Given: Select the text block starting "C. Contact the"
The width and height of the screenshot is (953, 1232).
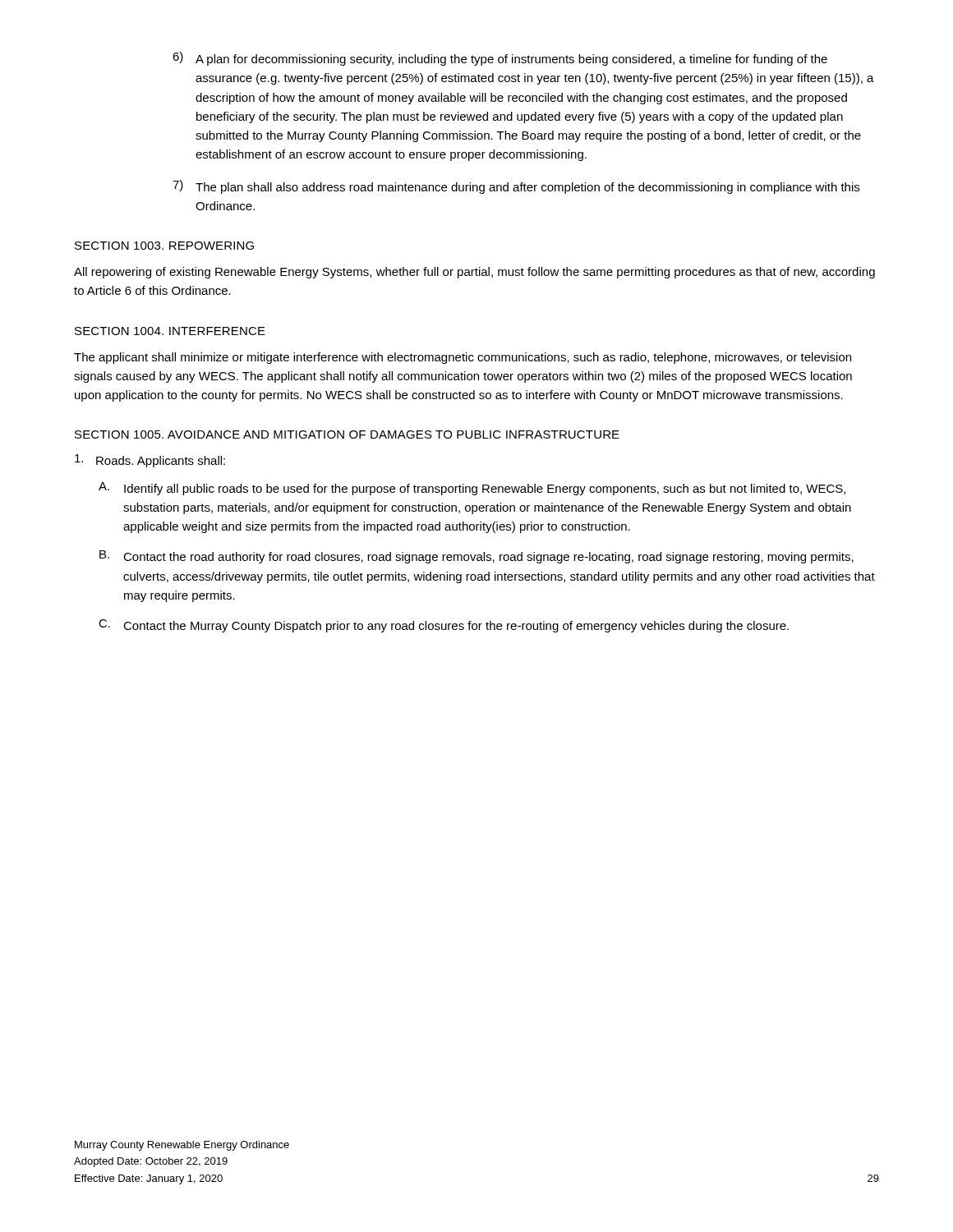Looking at the screenshot, I should 489,626.
